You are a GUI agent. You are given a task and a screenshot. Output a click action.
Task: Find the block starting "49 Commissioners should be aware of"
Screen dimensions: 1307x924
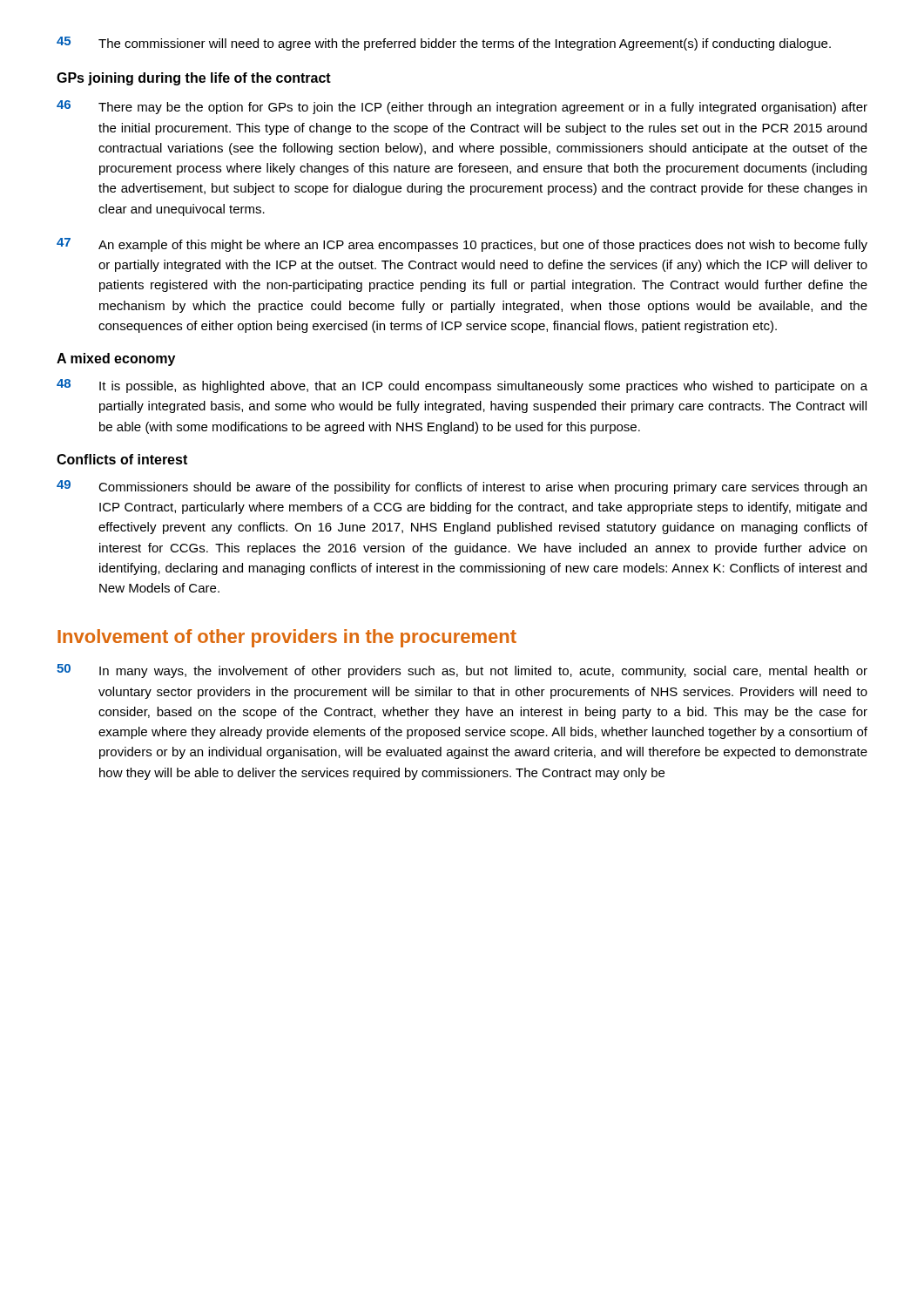pos(462,537)
